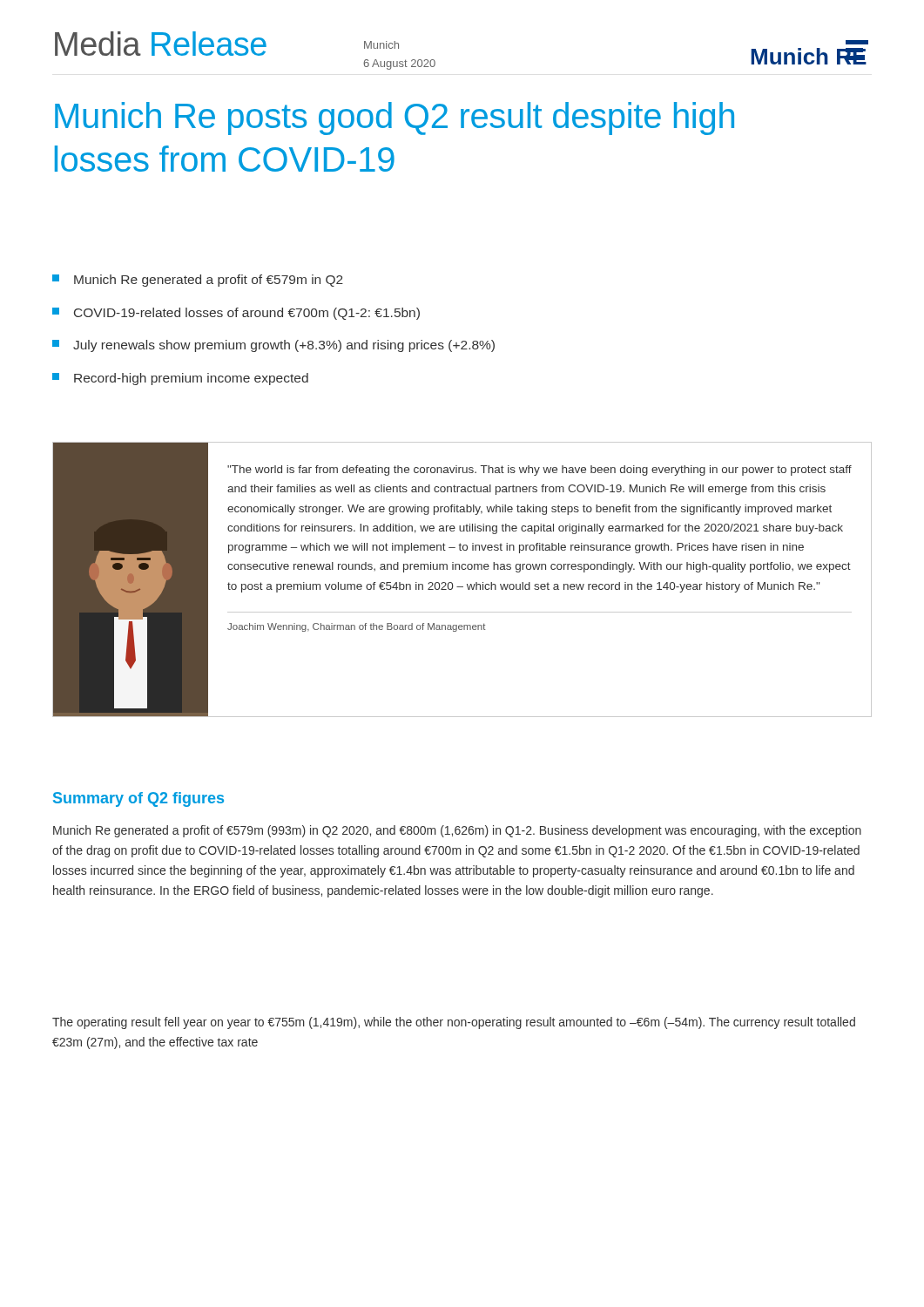Point to the block beginning "July renewals show premium"
This screenshot has height=1307, width=924.
[x=274, y=345]
